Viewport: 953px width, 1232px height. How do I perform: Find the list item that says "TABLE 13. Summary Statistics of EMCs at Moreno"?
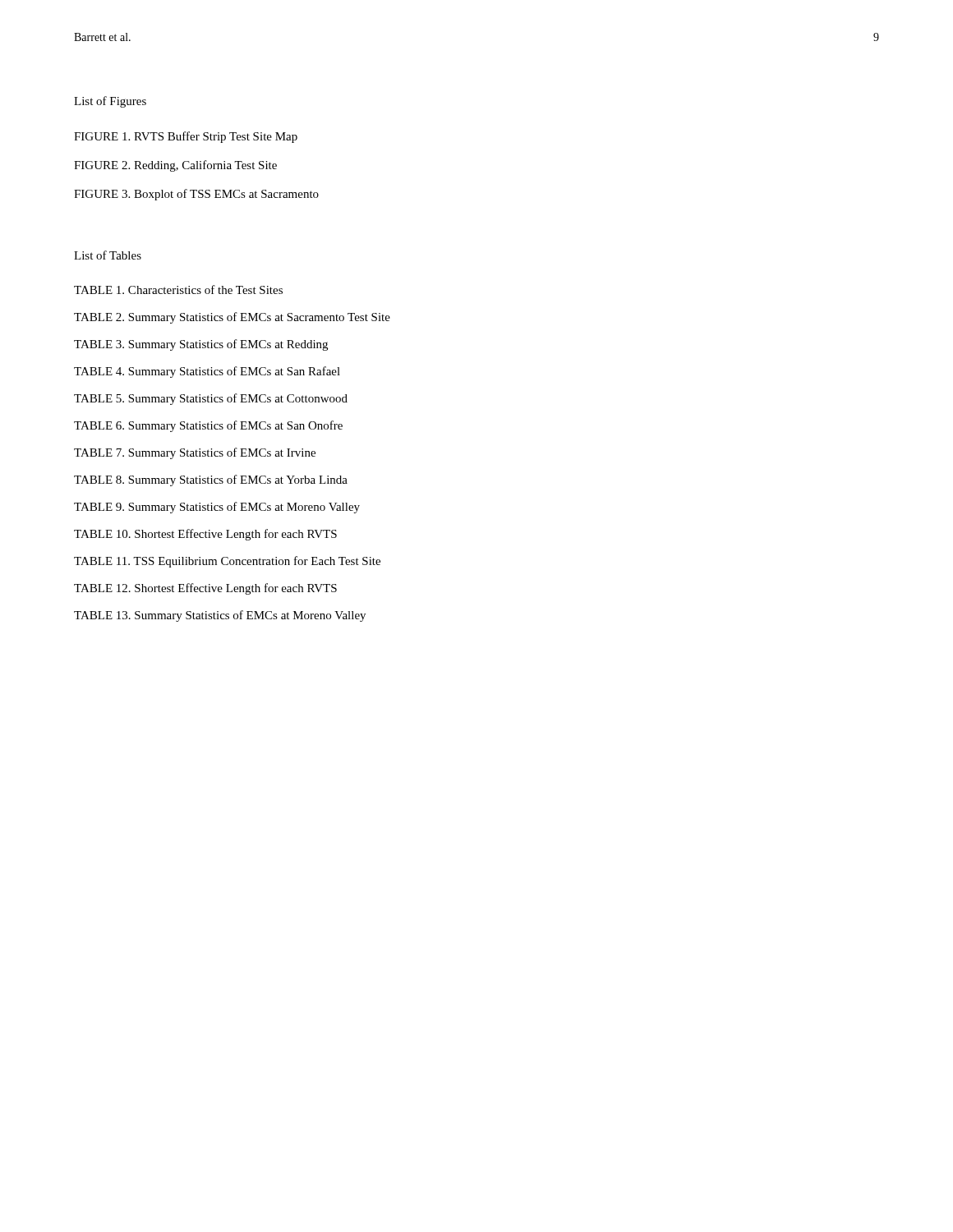coord(220,615)
